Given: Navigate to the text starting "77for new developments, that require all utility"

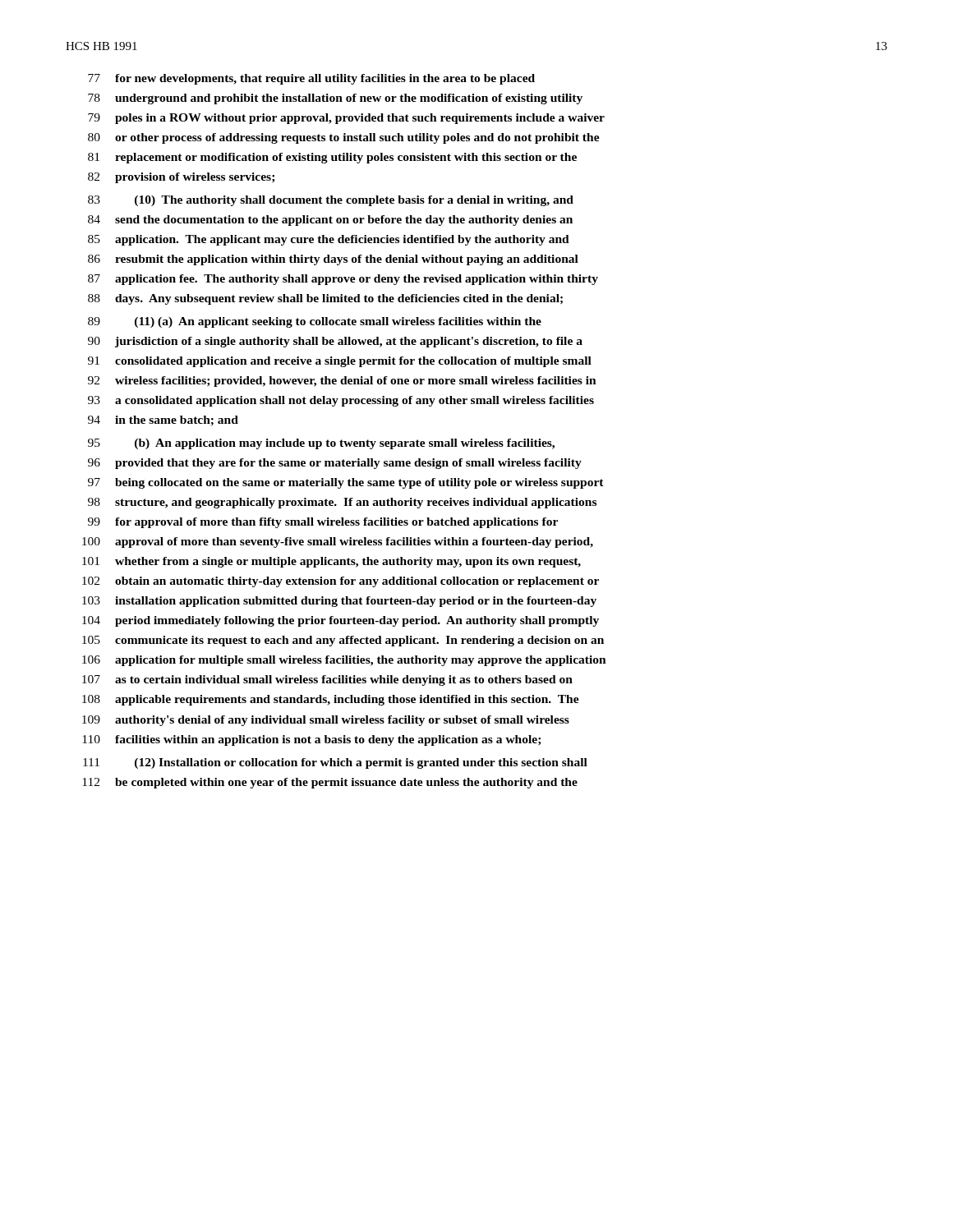Looking at the screenshot, I should point(476,127).
